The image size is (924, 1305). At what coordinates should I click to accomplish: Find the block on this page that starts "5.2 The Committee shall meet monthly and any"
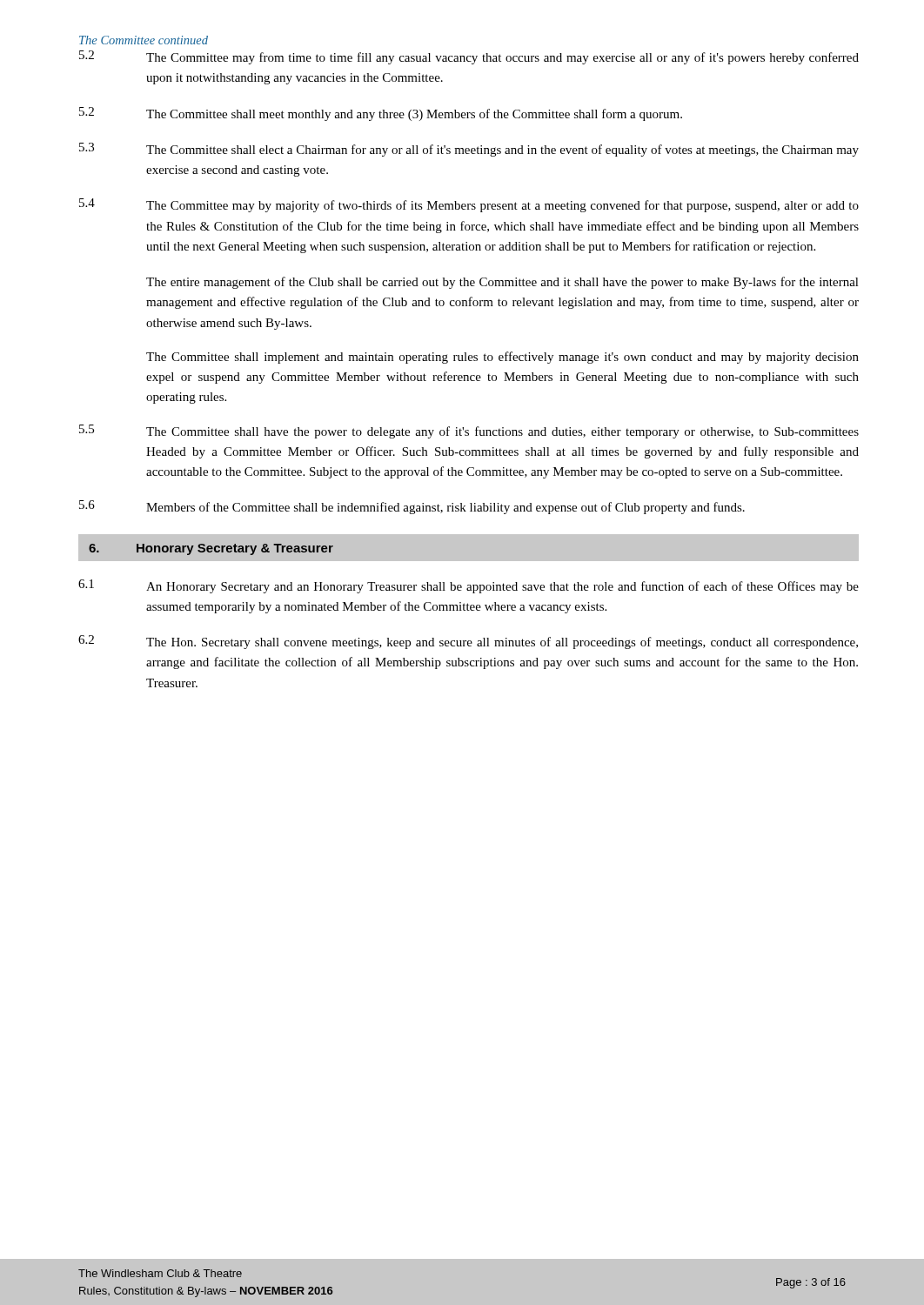tap(469, 114)
